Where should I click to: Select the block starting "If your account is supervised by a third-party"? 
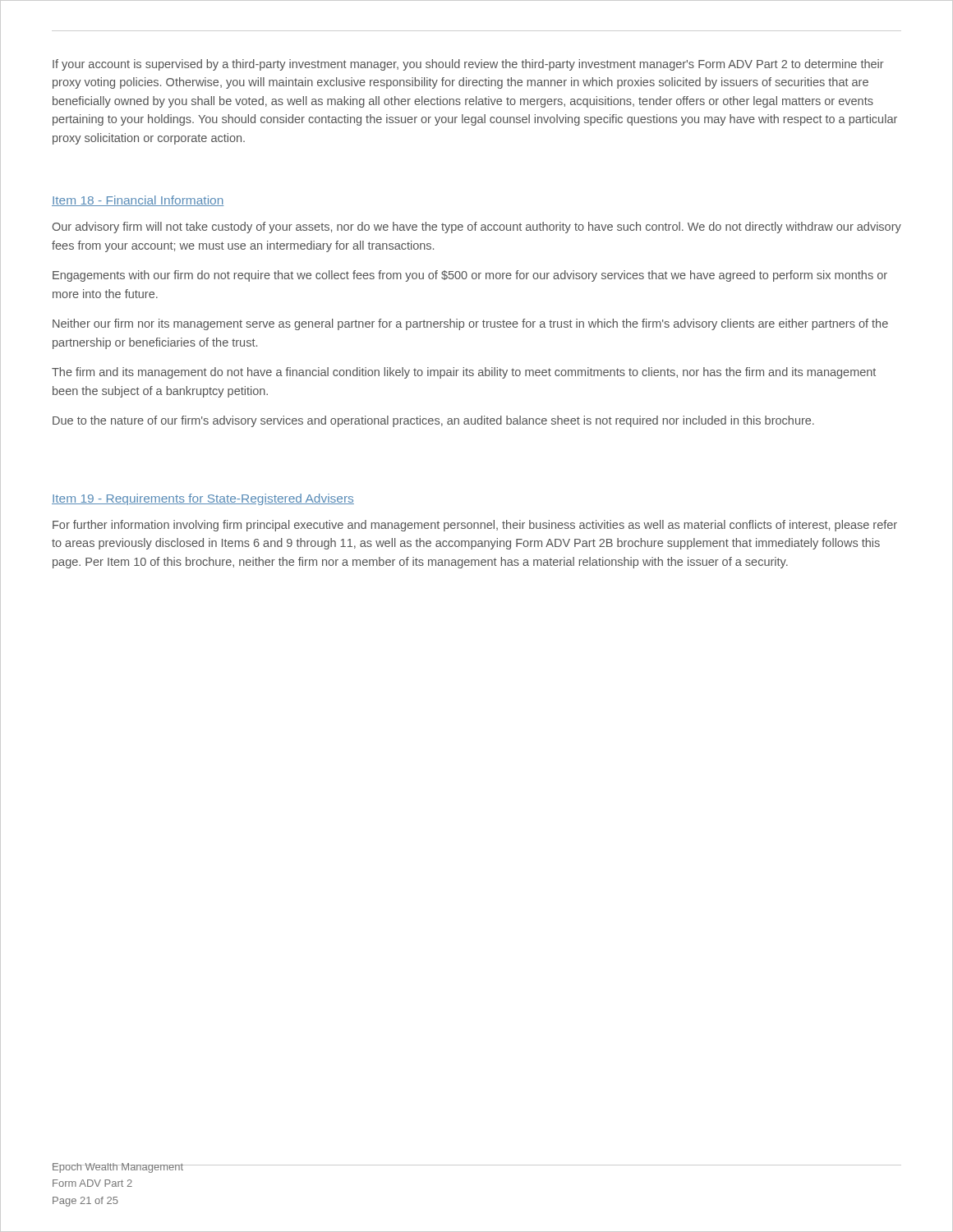pos(475,101)
